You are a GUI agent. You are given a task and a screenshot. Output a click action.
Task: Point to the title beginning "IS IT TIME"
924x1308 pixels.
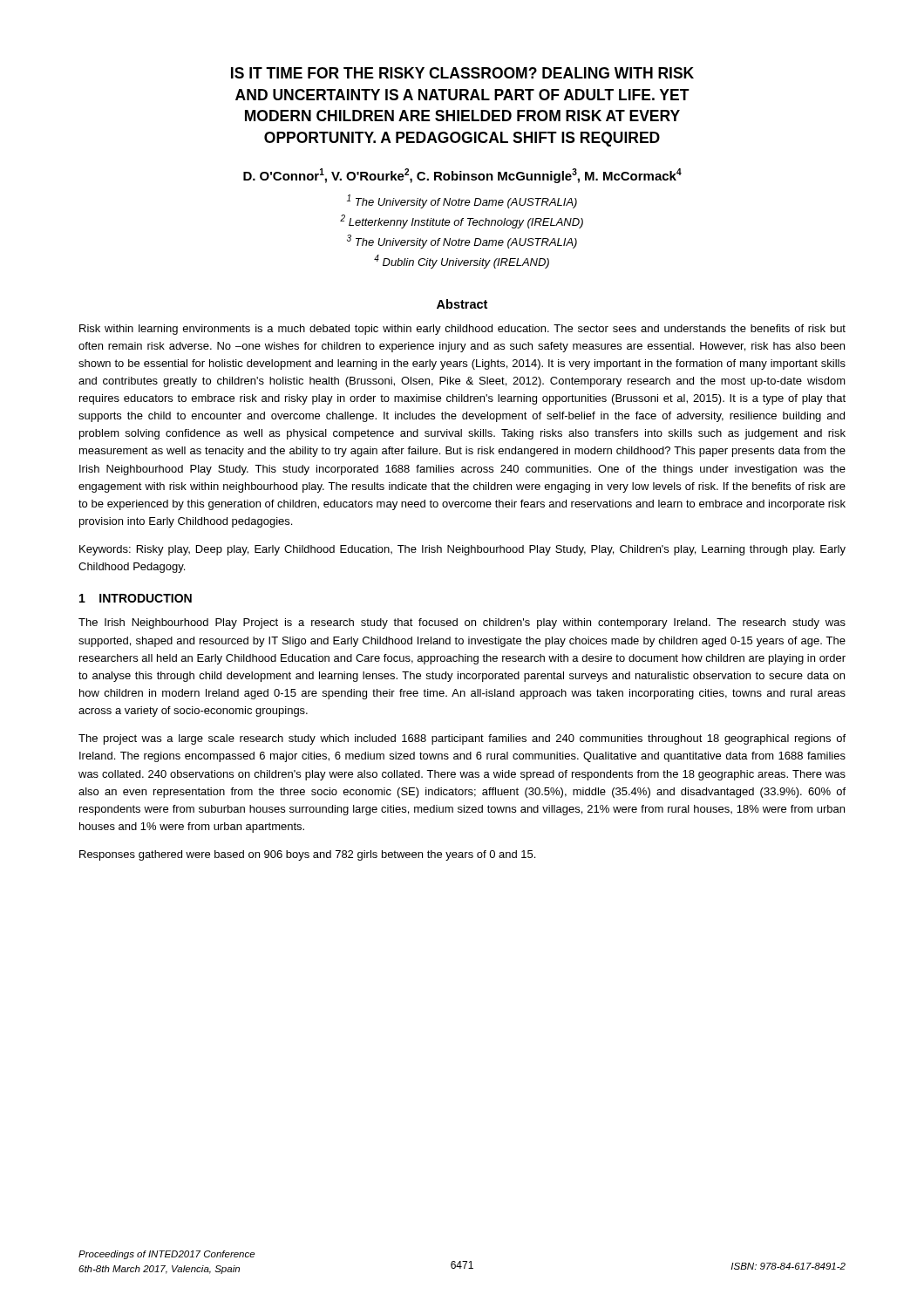(462, 105)
